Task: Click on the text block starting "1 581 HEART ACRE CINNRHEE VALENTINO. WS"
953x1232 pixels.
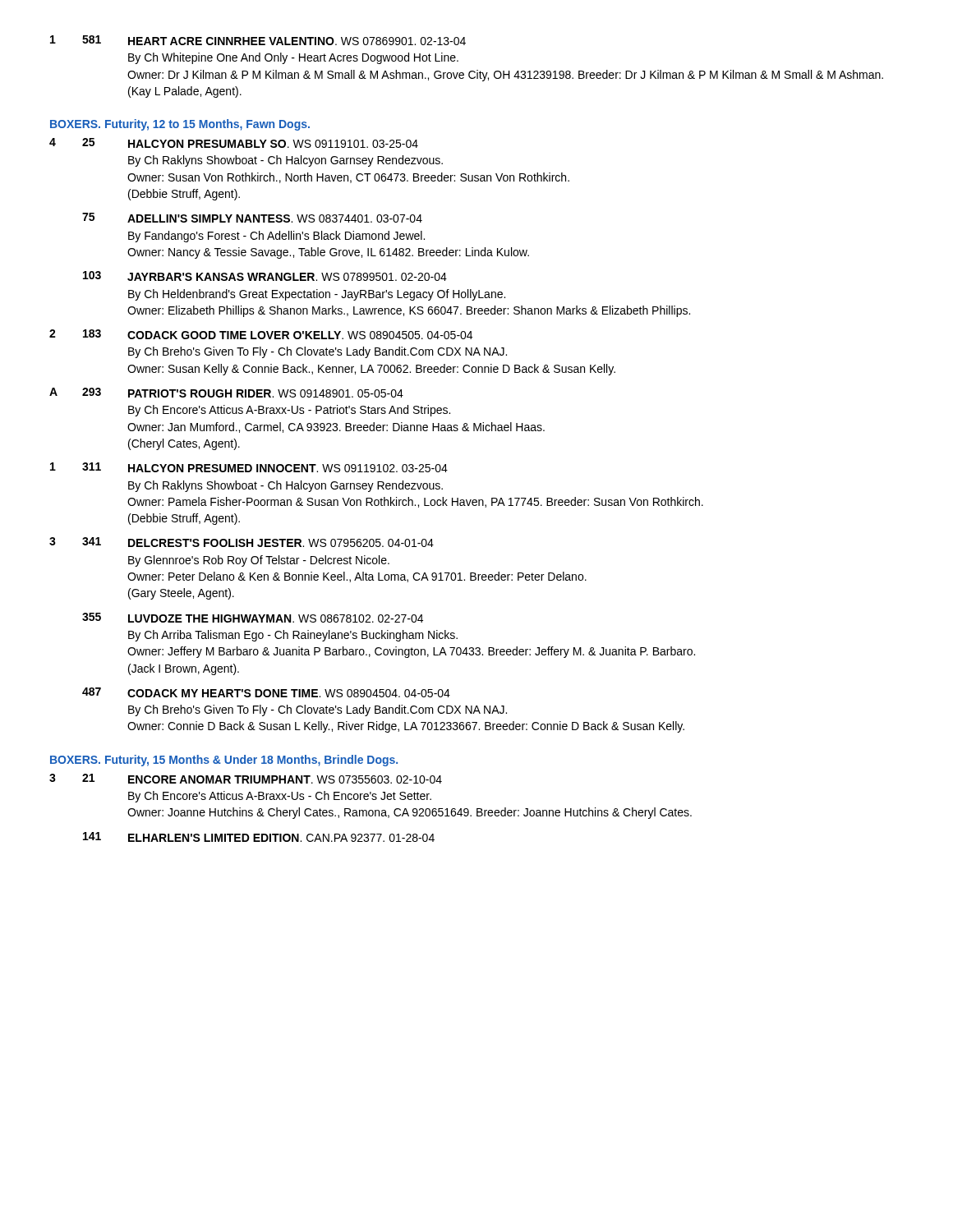Action: 476,66
